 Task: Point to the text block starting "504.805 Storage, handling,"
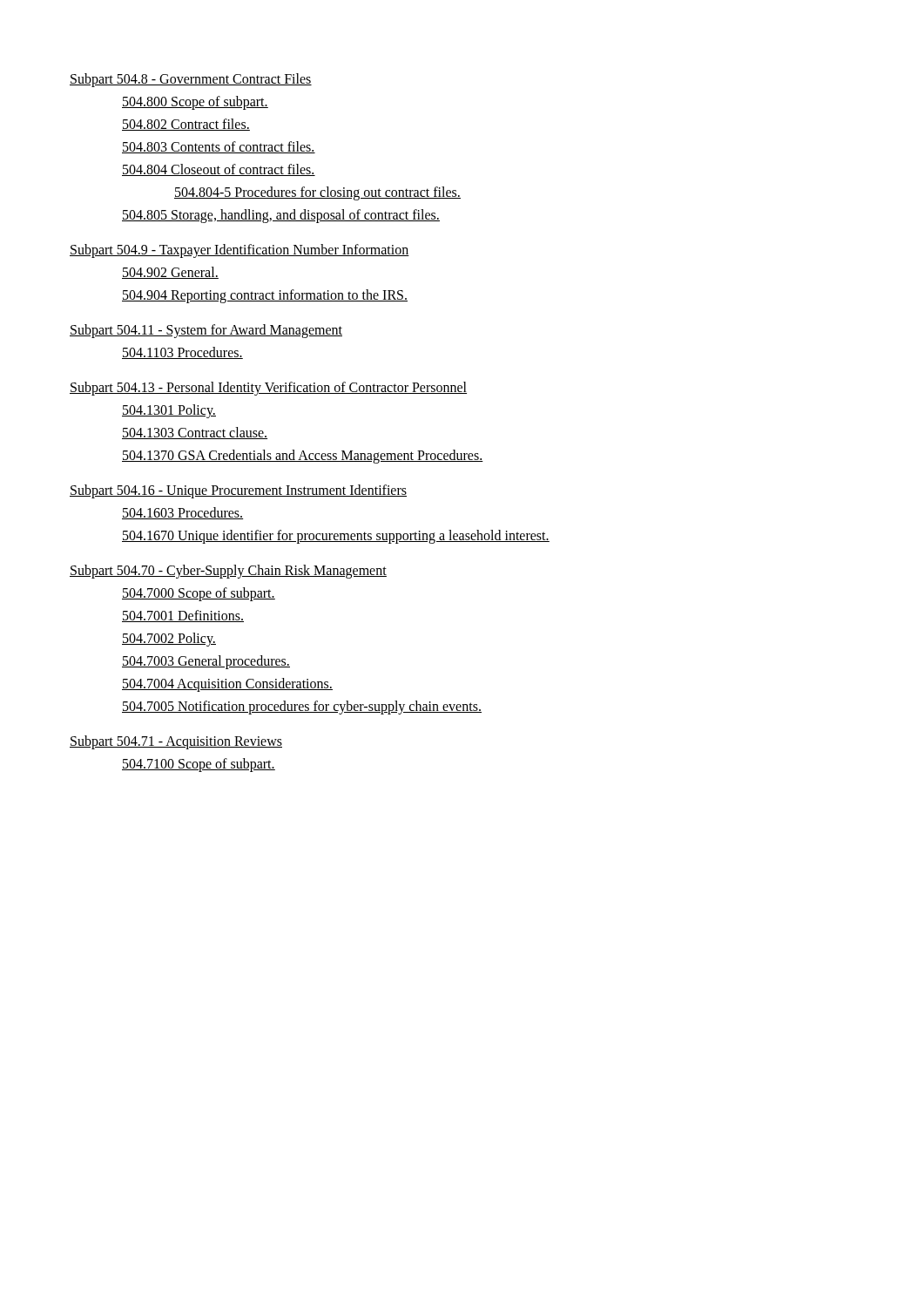281,216
